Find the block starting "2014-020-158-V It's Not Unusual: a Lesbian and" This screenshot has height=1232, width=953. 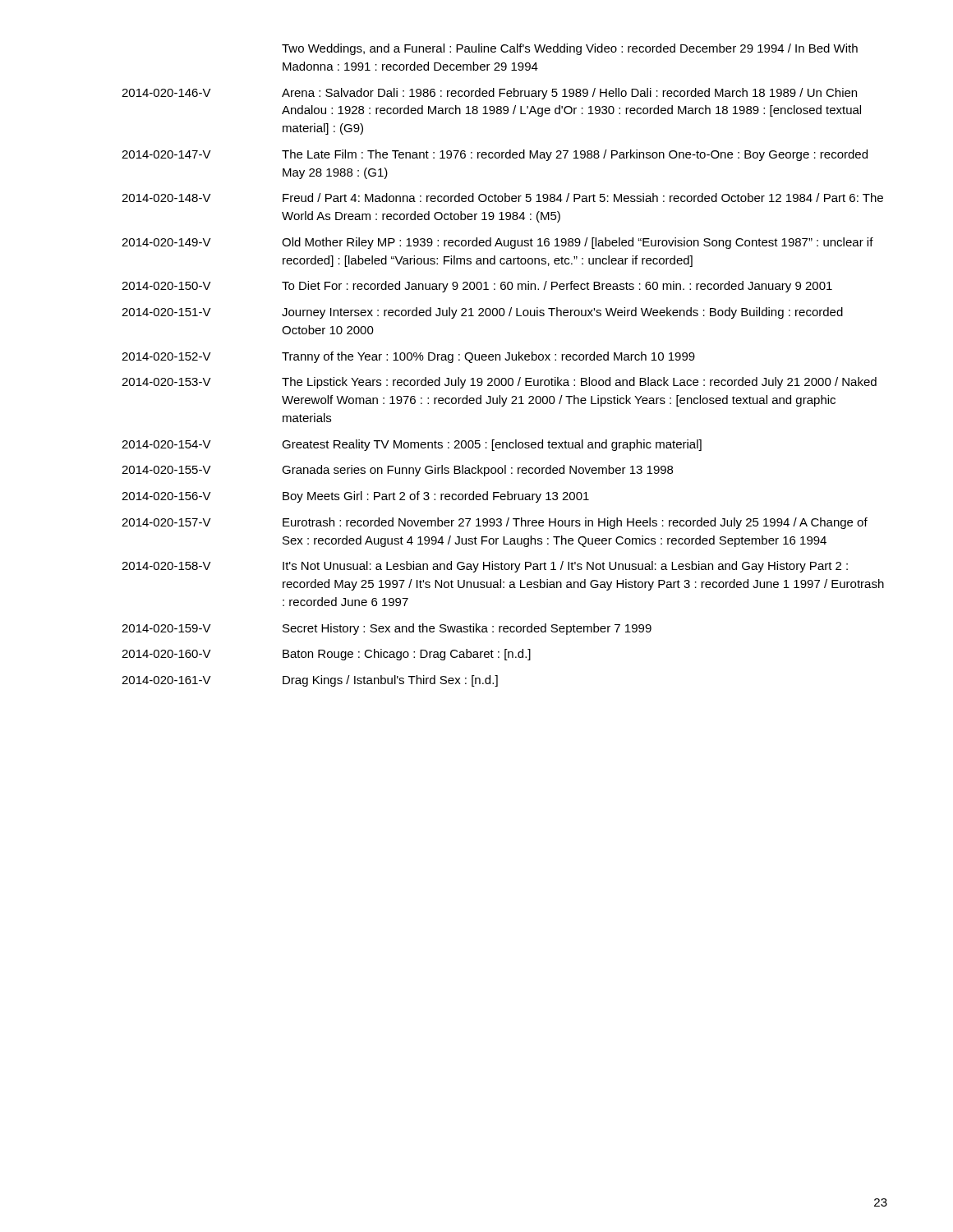click(x=504, y=584)
